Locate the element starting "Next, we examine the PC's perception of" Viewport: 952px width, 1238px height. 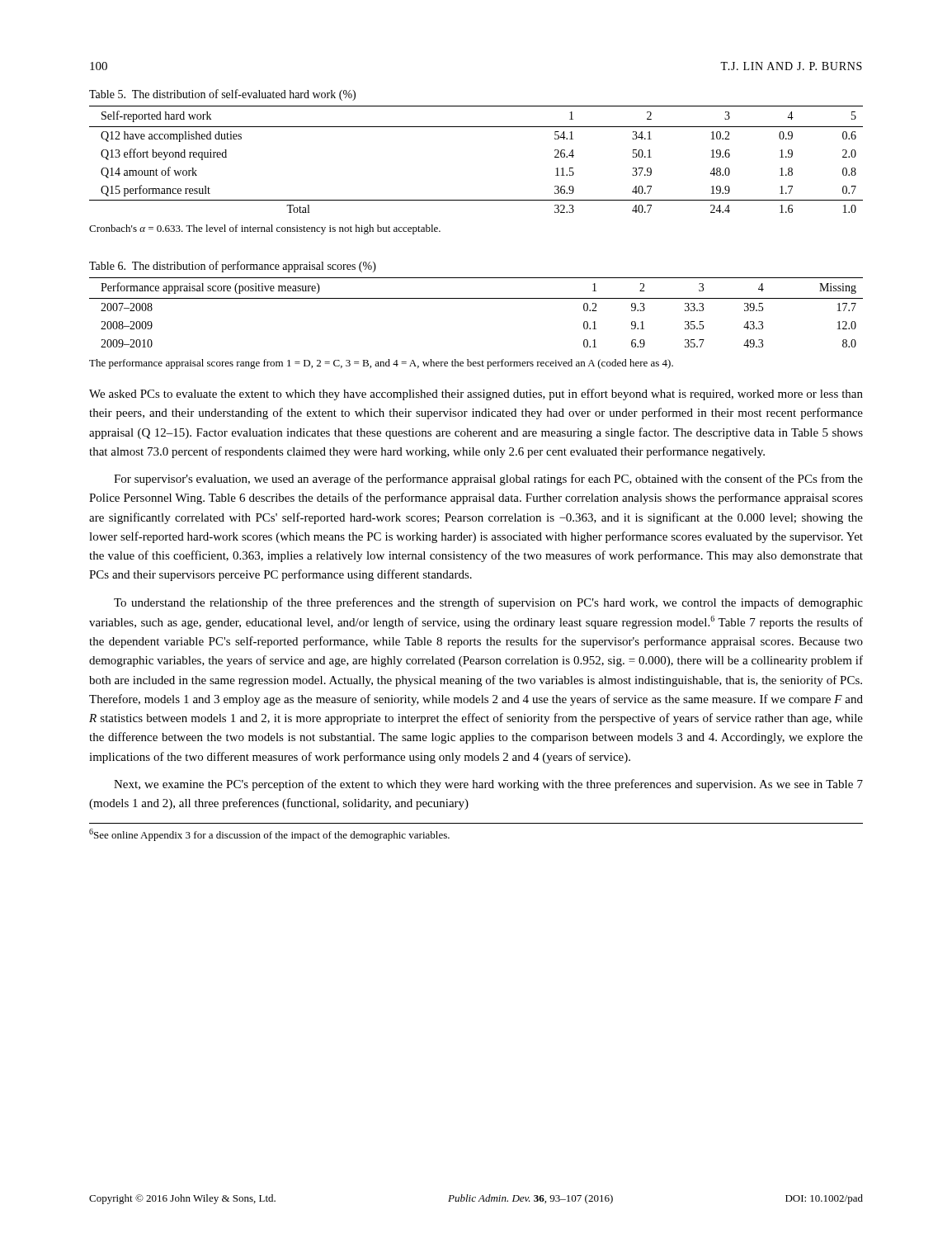pyautogui.click(x=476, y=793)
